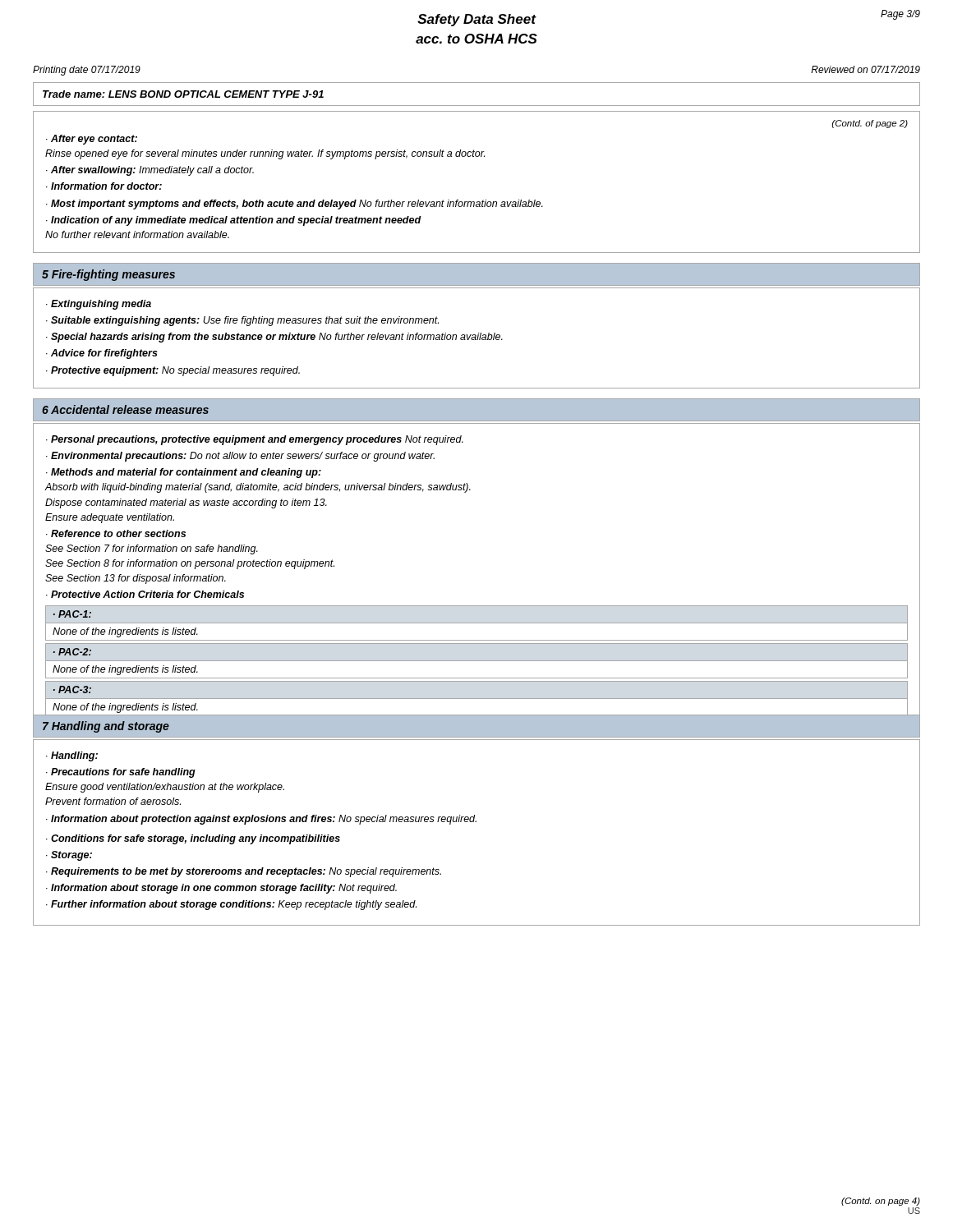Screen dimensions: 1232x953
Task: Locate the element starting "Safety Data Sheetacc. to OSHA HCS"
Action: 476,29
